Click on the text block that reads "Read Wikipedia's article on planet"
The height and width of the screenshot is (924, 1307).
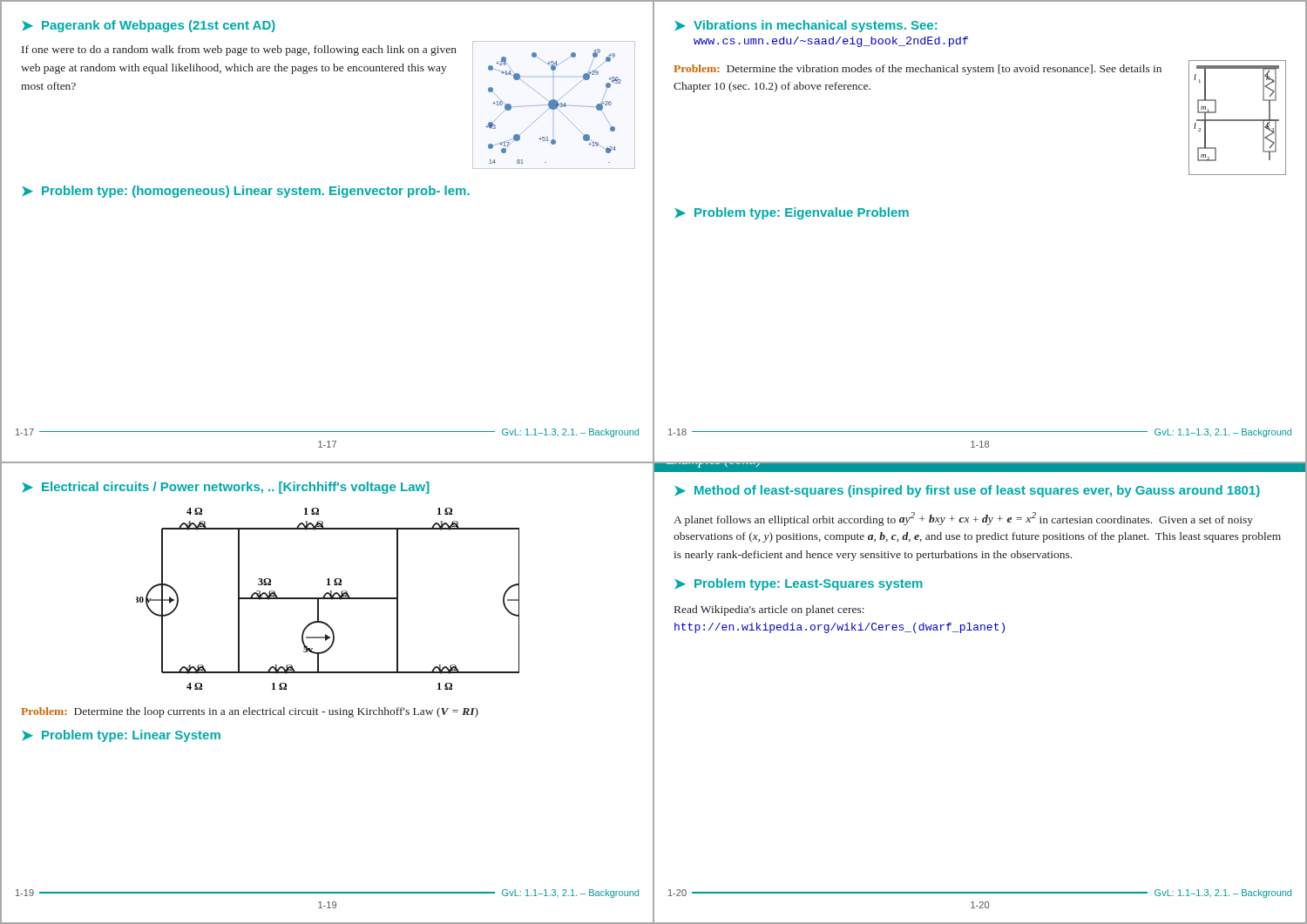840,618
